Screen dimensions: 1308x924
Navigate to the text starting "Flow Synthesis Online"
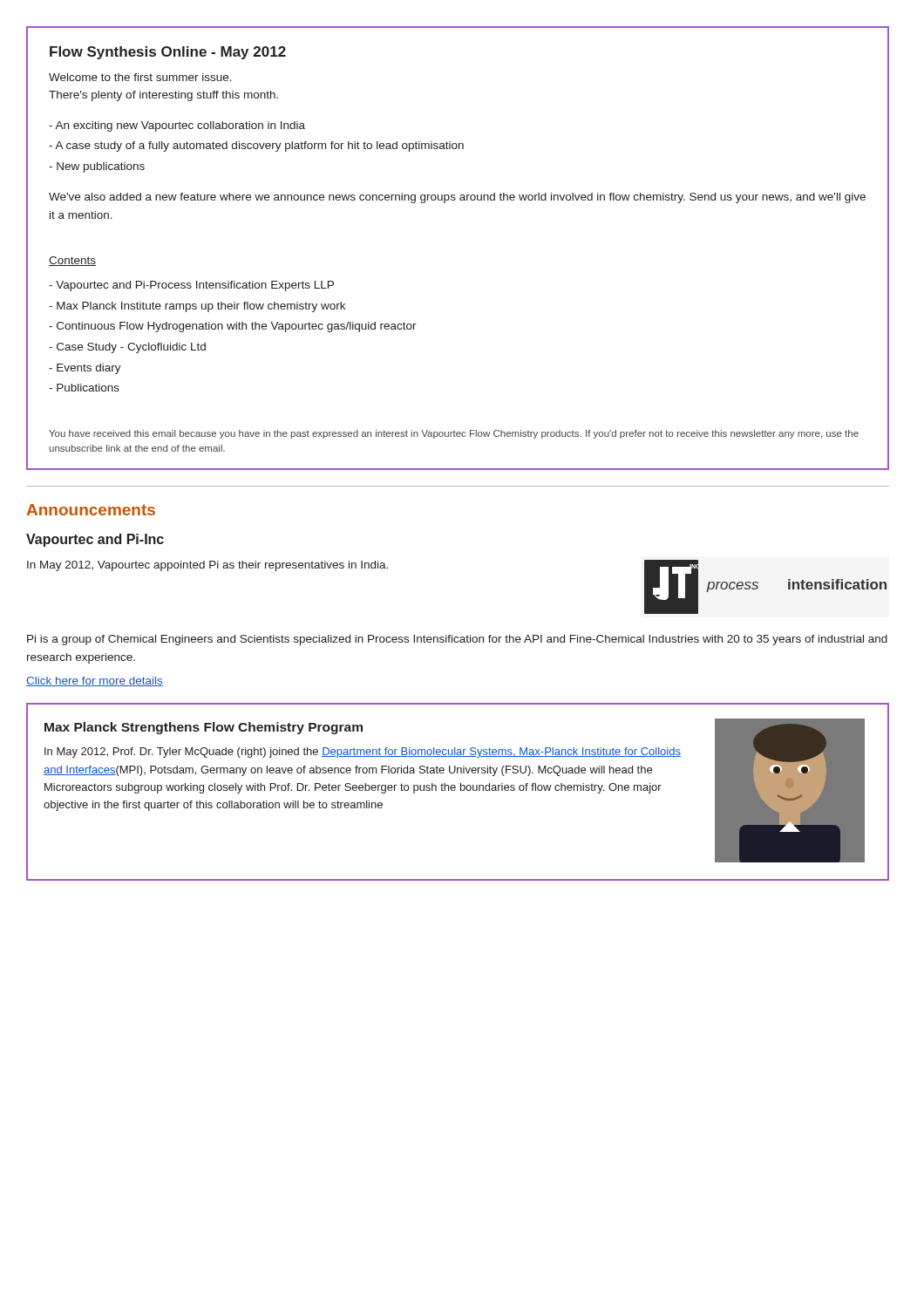(x=167, y=52)
